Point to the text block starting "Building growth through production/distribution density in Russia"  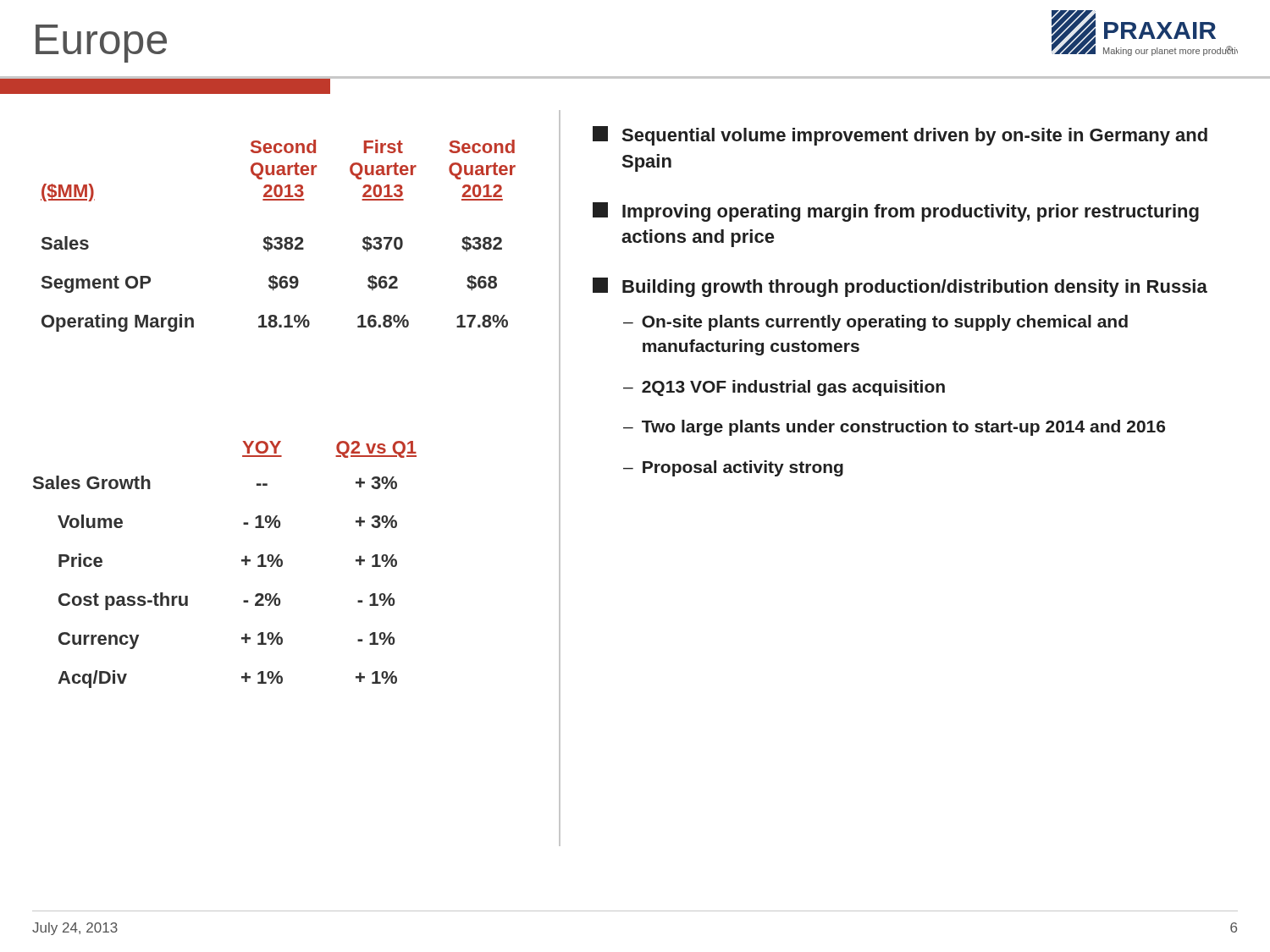coord(900,287)
